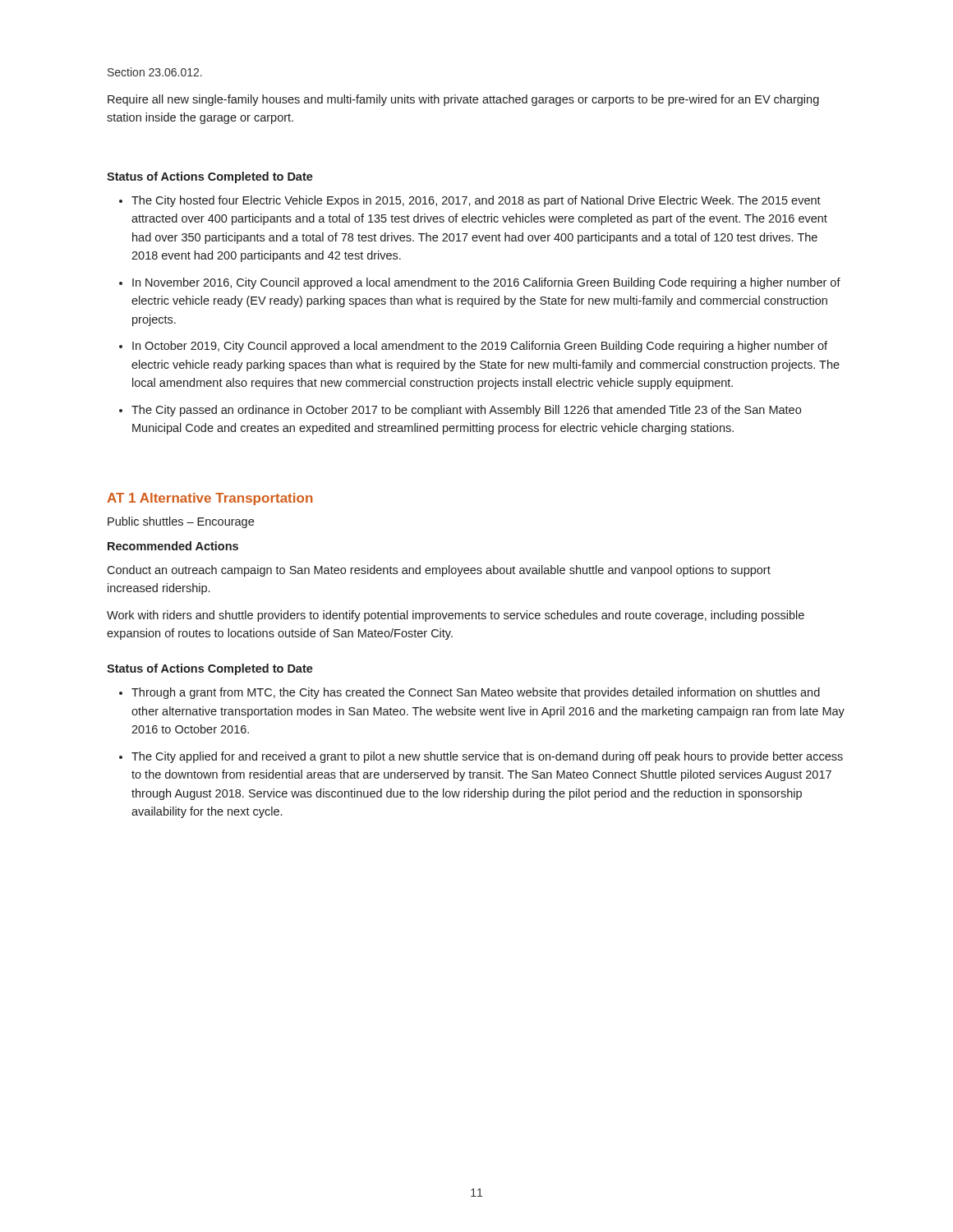
Task: Locate the element starting "The City hosted four"
Action: pos(479,228)
